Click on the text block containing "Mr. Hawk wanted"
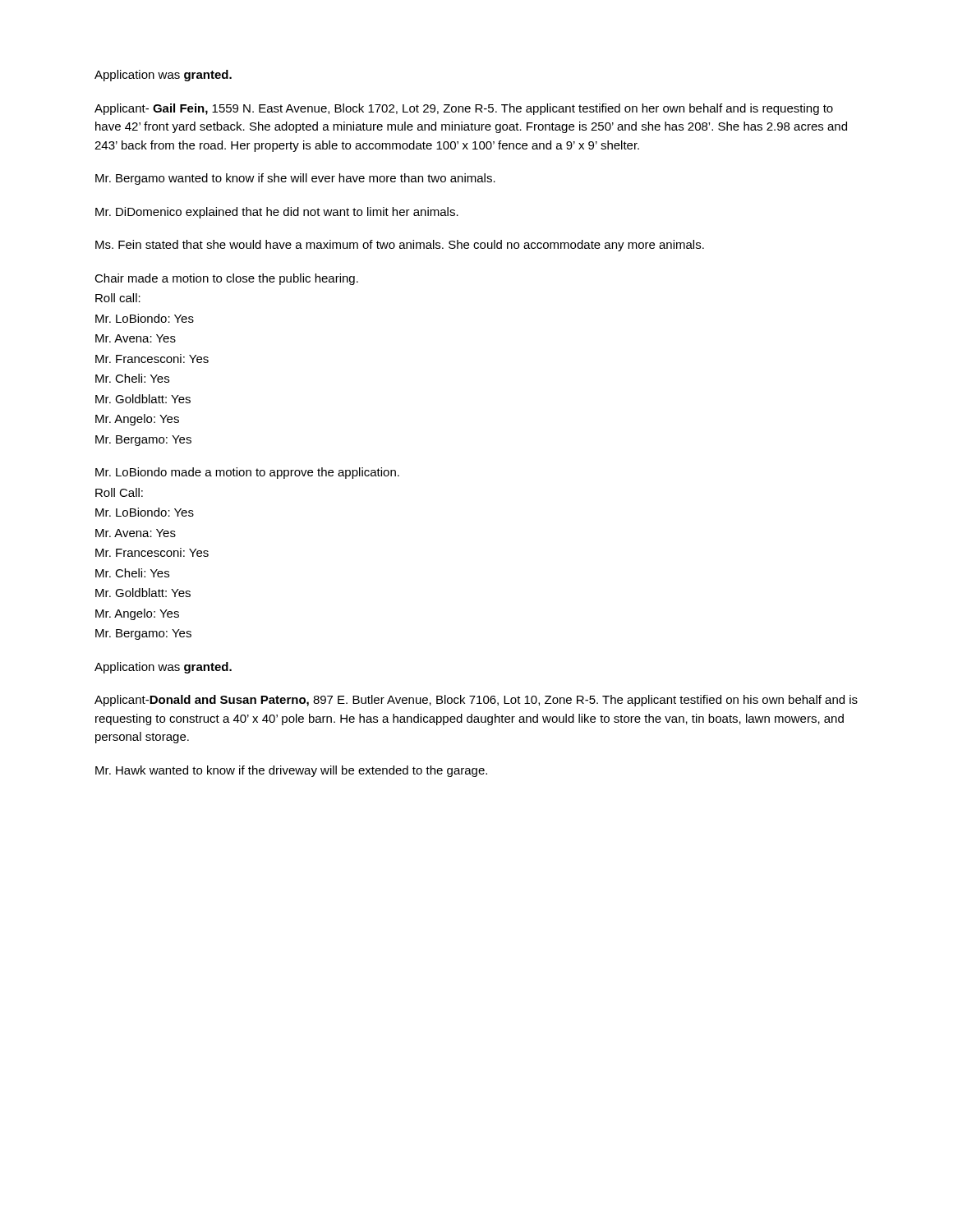 point(291,770)
